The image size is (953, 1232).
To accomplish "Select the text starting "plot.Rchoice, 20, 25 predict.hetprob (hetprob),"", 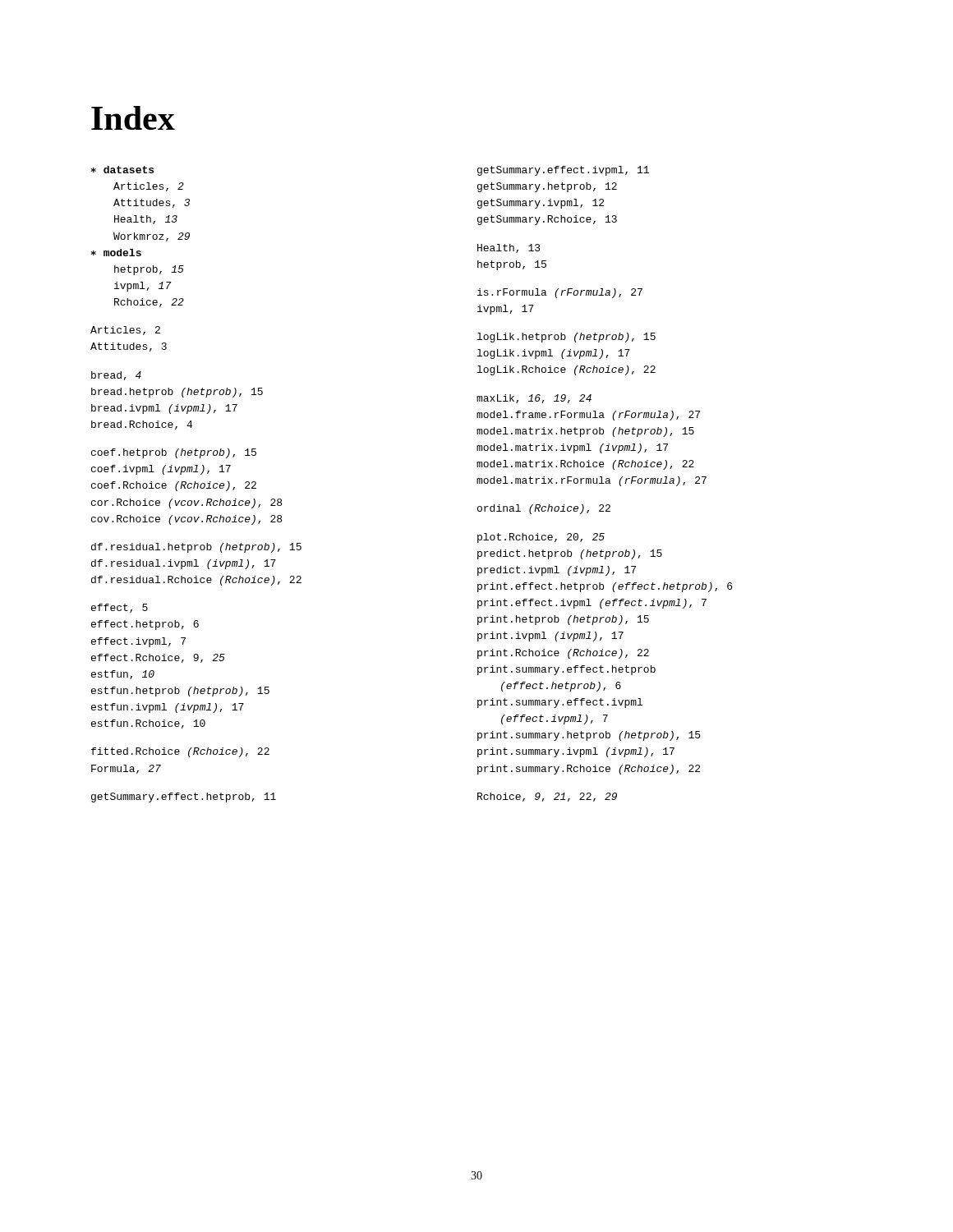I will (541, 538).
